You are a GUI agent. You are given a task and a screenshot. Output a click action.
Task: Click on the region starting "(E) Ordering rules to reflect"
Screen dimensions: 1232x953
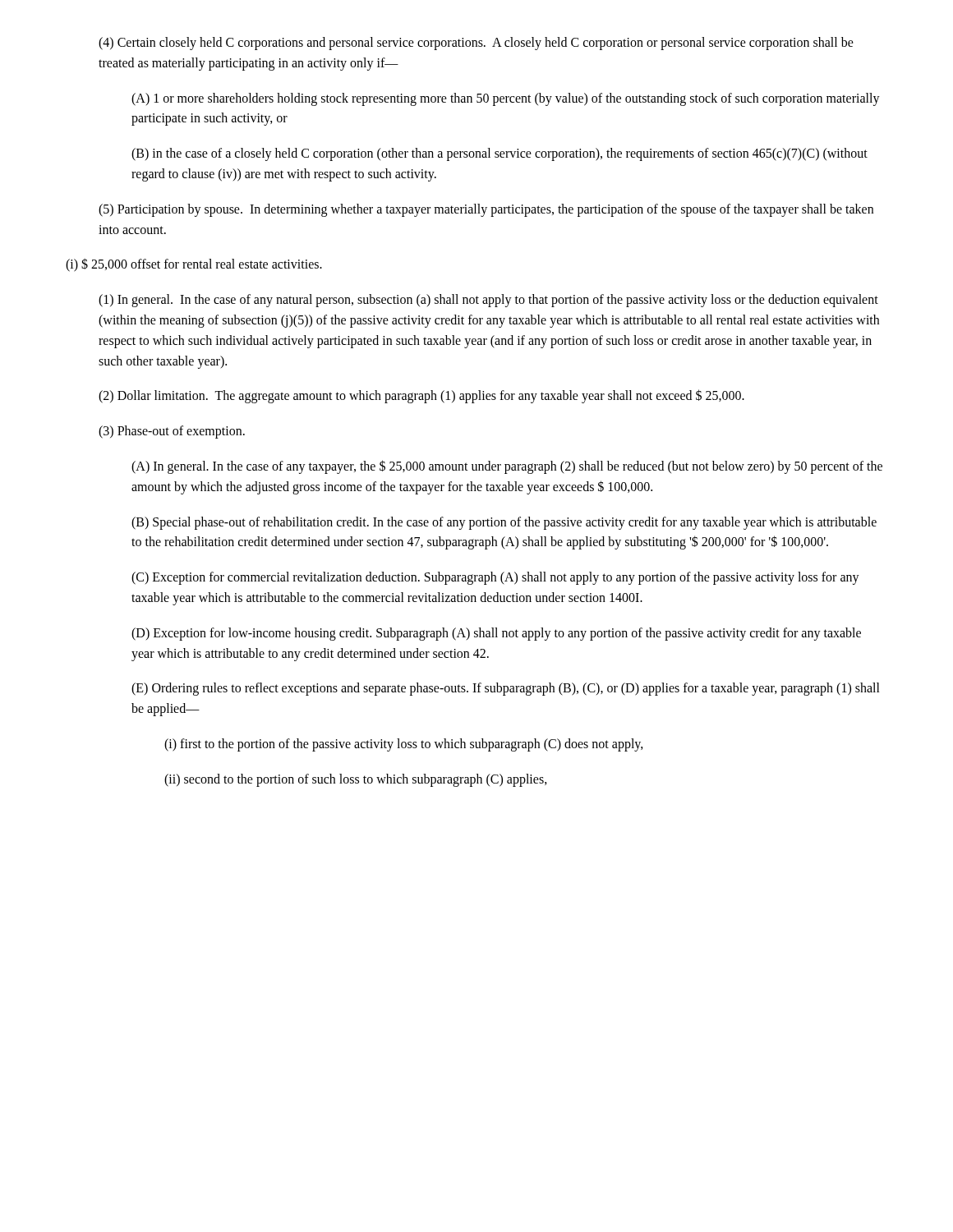pos(506,698)
